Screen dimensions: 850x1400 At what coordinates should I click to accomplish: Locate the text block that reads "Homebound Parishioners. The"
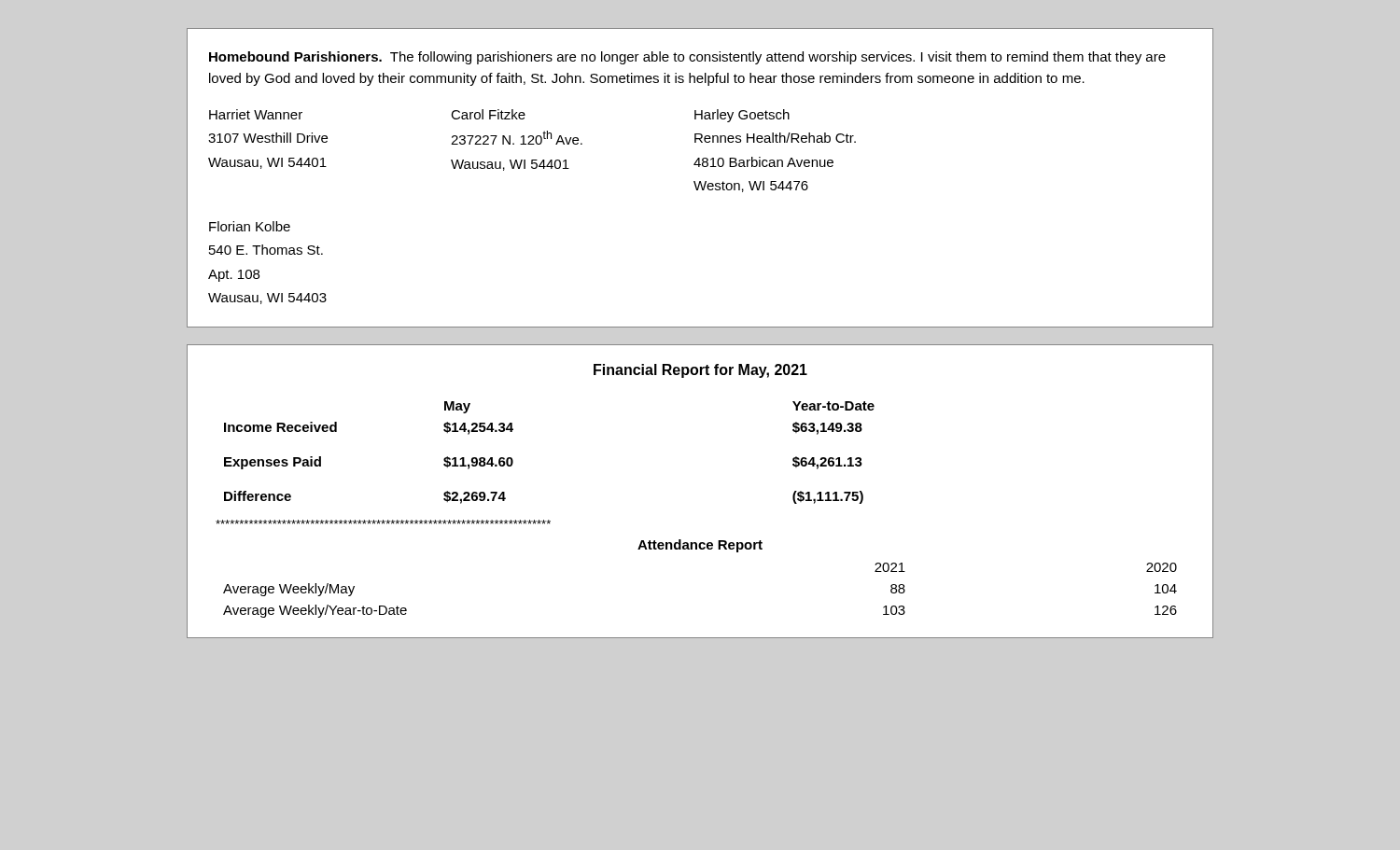687,67
